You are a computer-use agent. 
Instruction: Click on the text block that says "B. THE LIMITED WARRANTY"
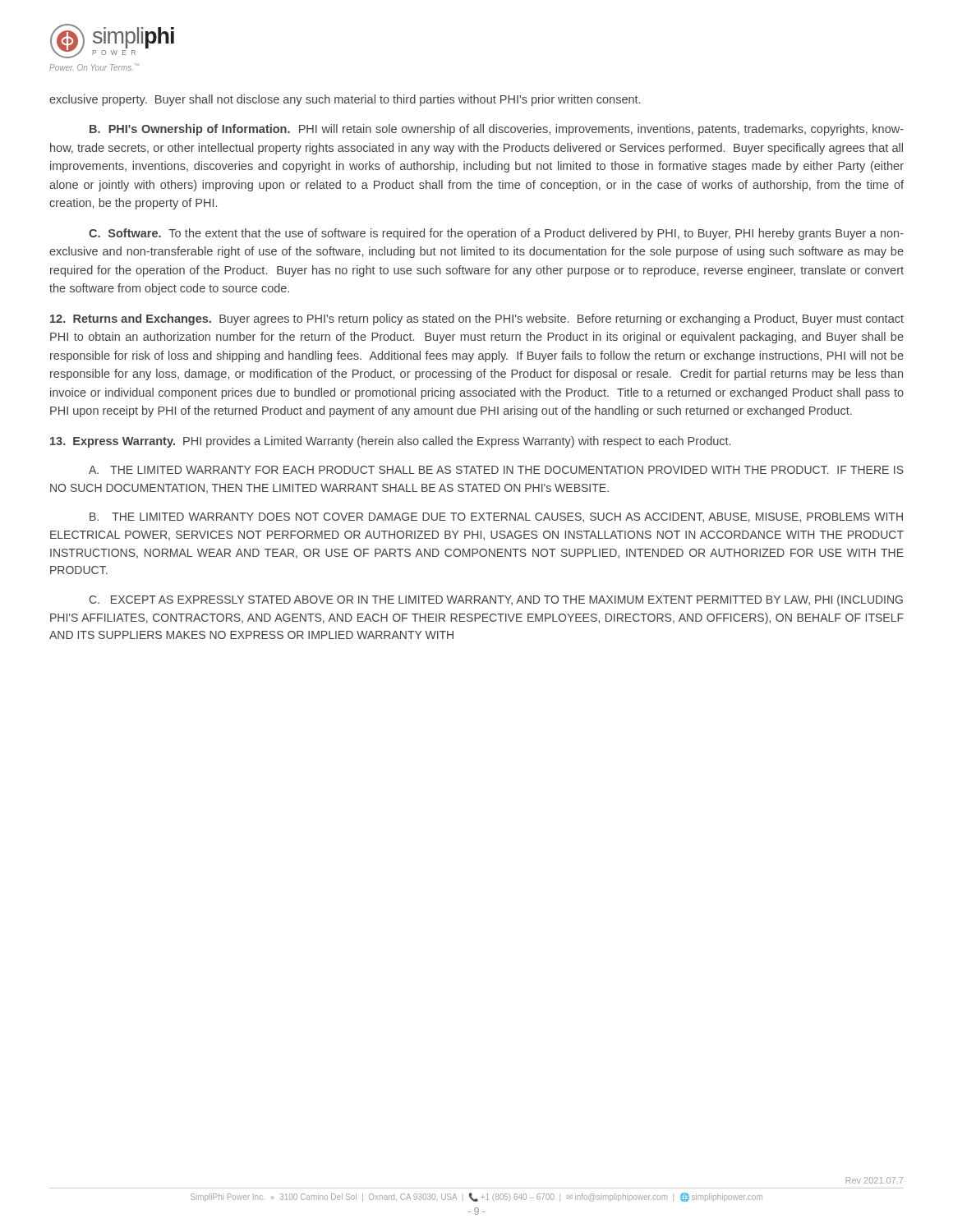(476, 544)
